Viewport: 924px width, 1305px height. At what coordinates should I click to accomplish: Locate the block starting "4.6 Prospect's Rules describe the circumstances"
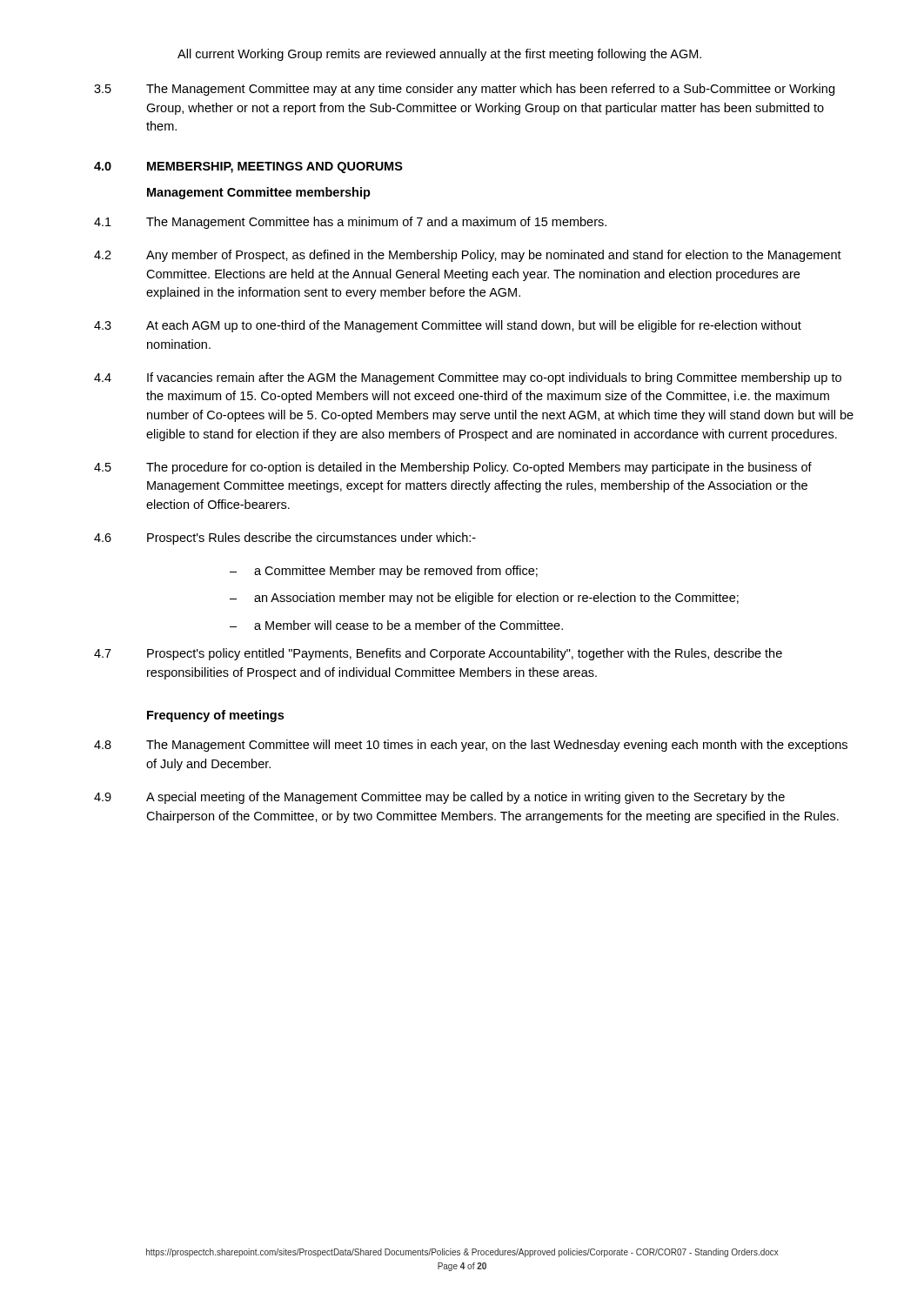click(x=474, y=538)
